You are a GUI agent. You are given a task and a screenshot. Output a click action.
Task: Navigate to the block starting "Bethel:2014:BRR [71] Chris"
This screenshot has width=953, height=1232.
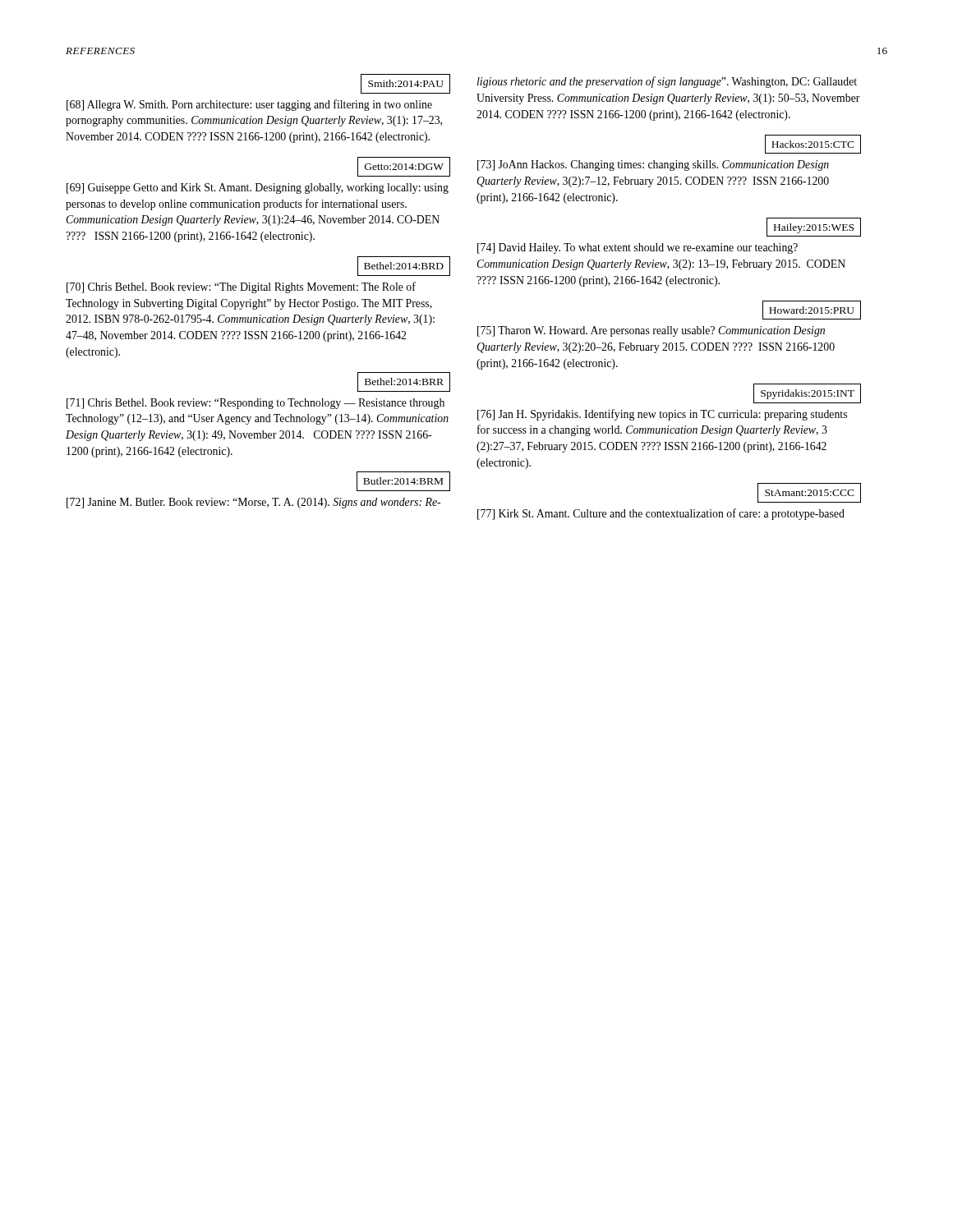click(x=258, y=416)
